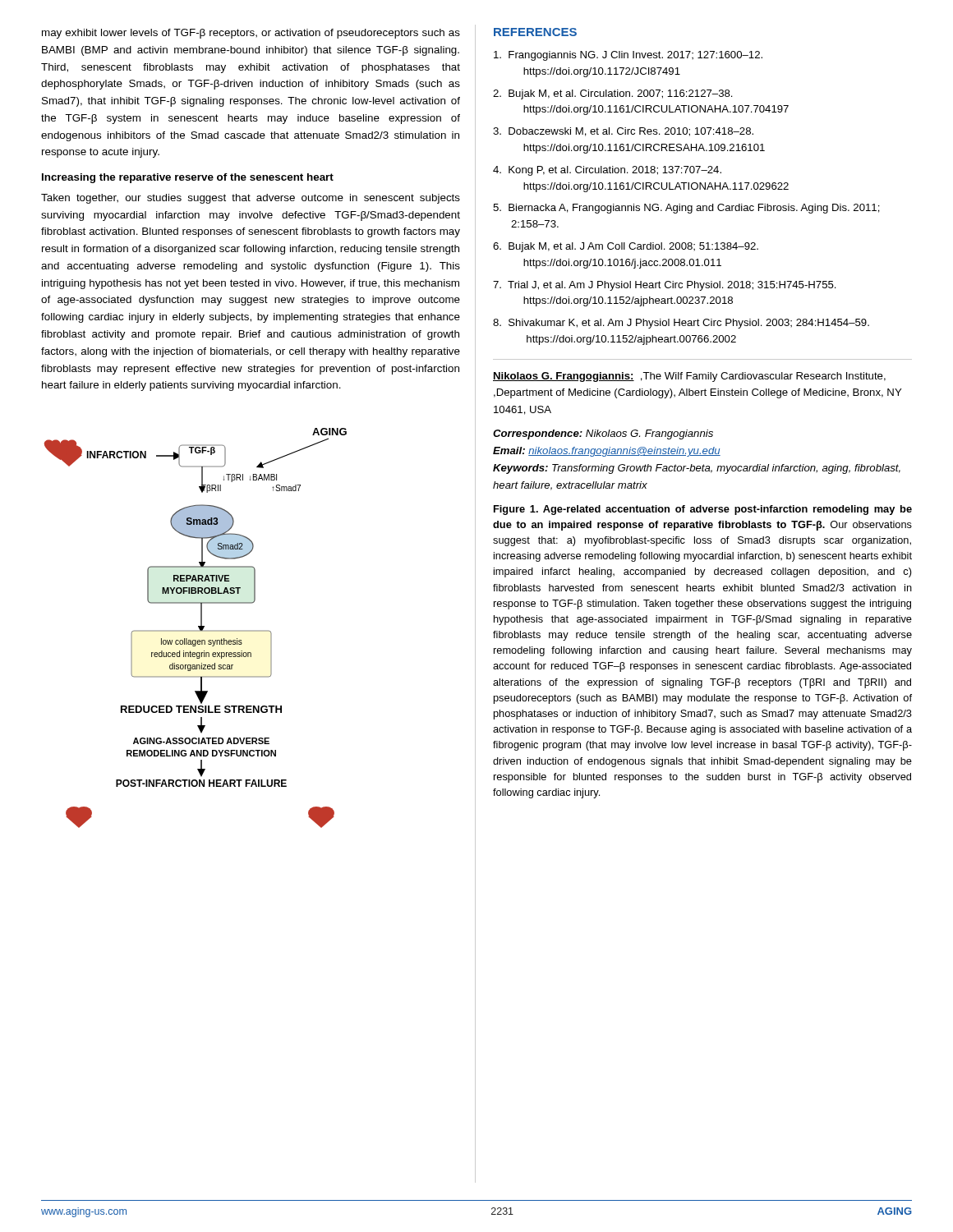
Task: Locate the list item with the text "8. Shivakumar K, et al. Am J"
Action: pyautogui.click(x=681, y=331)
